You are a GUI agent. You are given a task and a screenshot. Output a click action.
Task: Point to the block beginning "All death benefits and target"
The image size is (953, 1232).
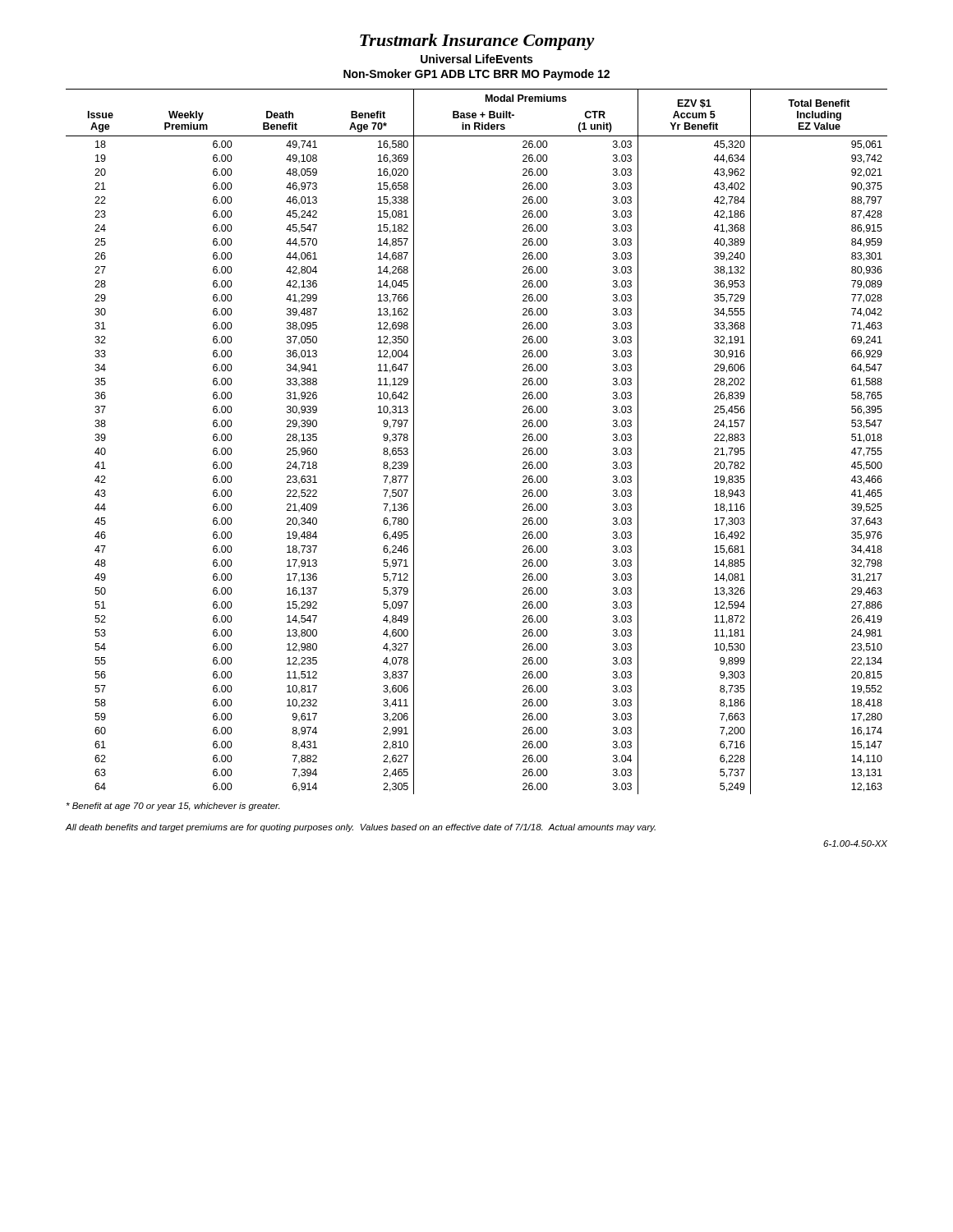tap(361, 827)
